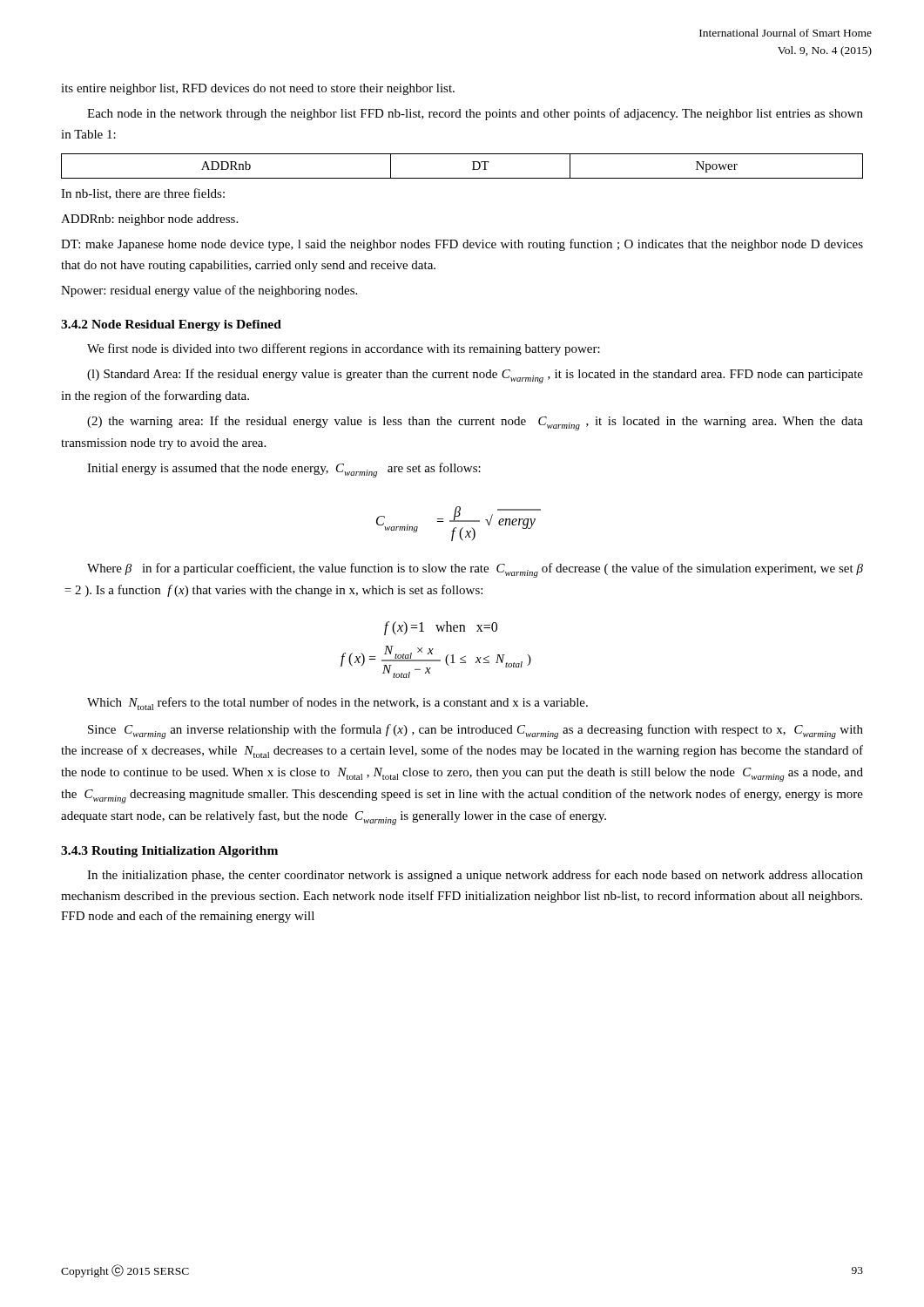Locate the region starting "In the initialization phase, the center"

(462, 896)
